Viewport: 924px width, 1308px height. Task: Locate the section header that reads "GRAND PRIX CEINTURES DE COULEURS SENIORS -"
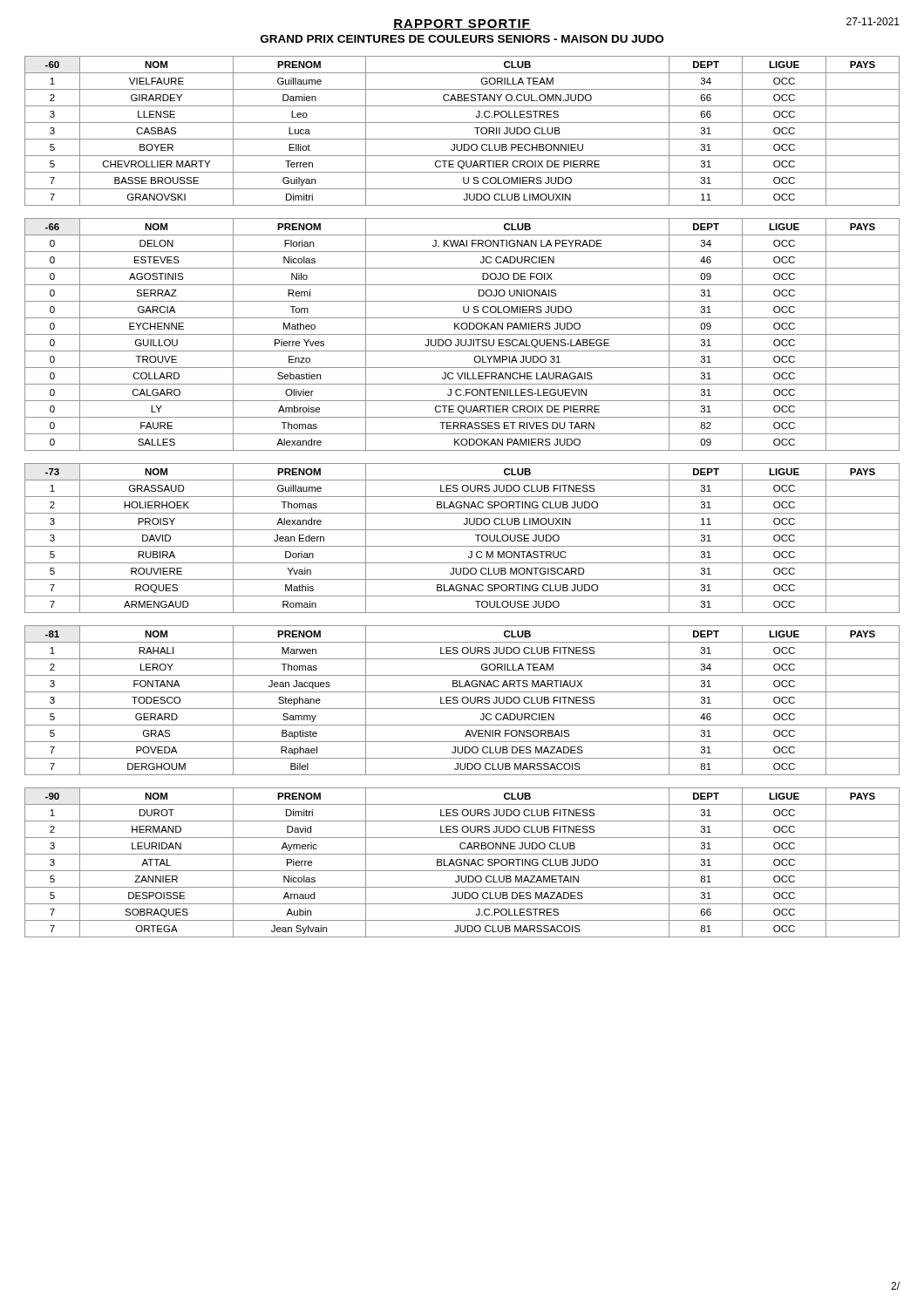tap(462, 39)
